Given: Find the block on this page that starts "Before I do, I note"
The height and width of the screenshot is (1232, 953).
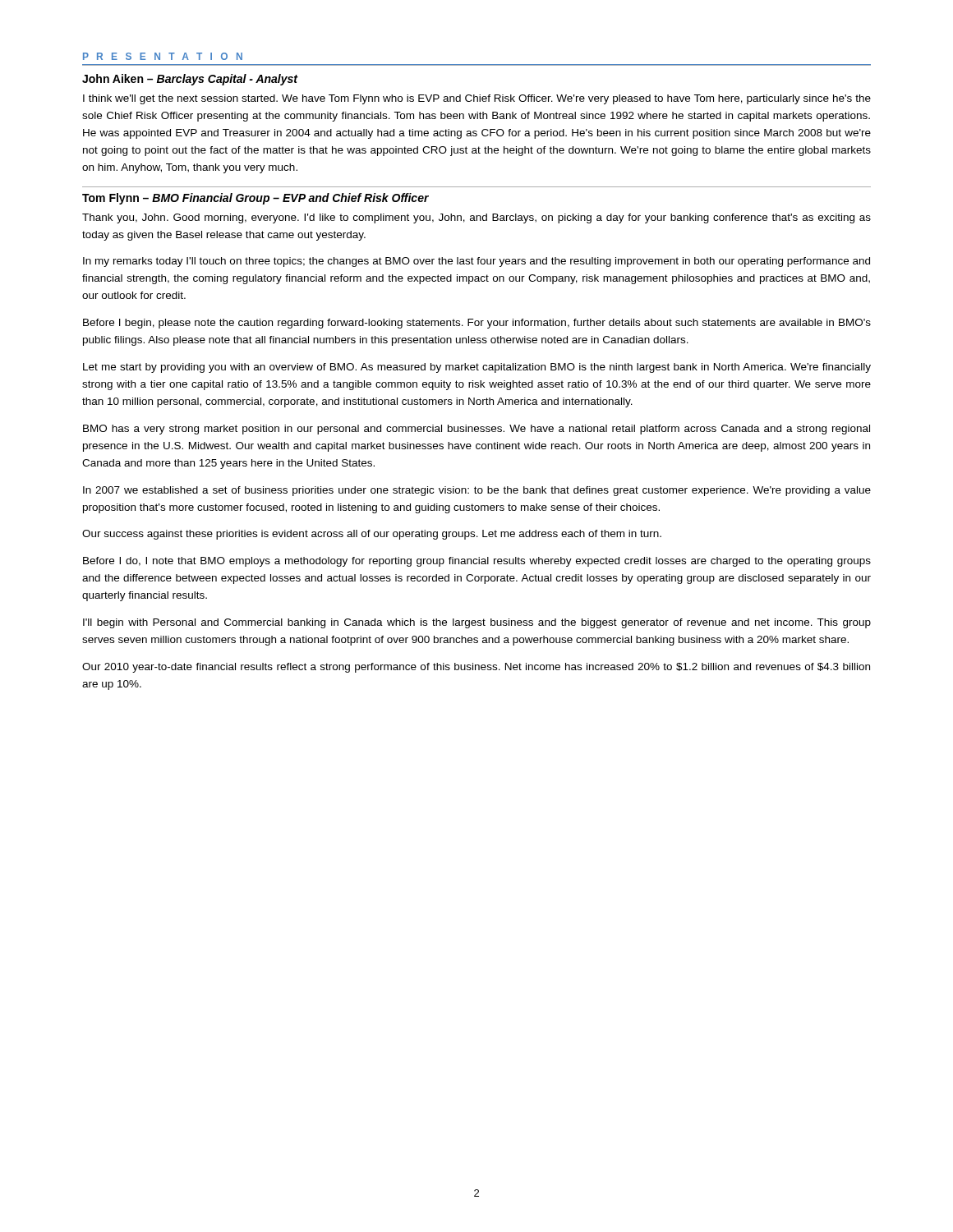Looking at the screenshot, I should [476, 578].
